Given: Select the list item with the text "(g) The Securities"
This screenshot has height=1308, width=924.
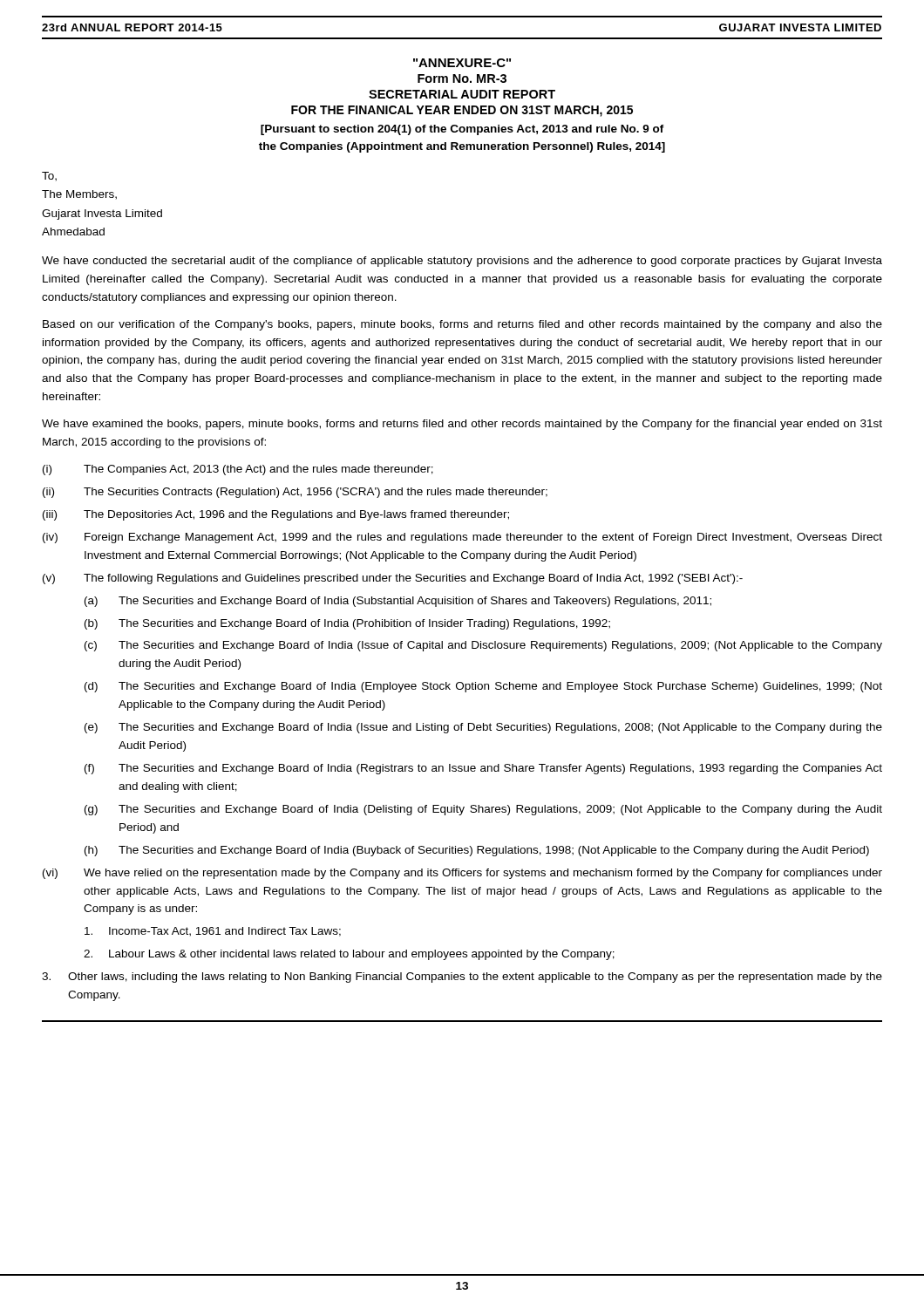Looking at the screenshot, I should (483, 819).
